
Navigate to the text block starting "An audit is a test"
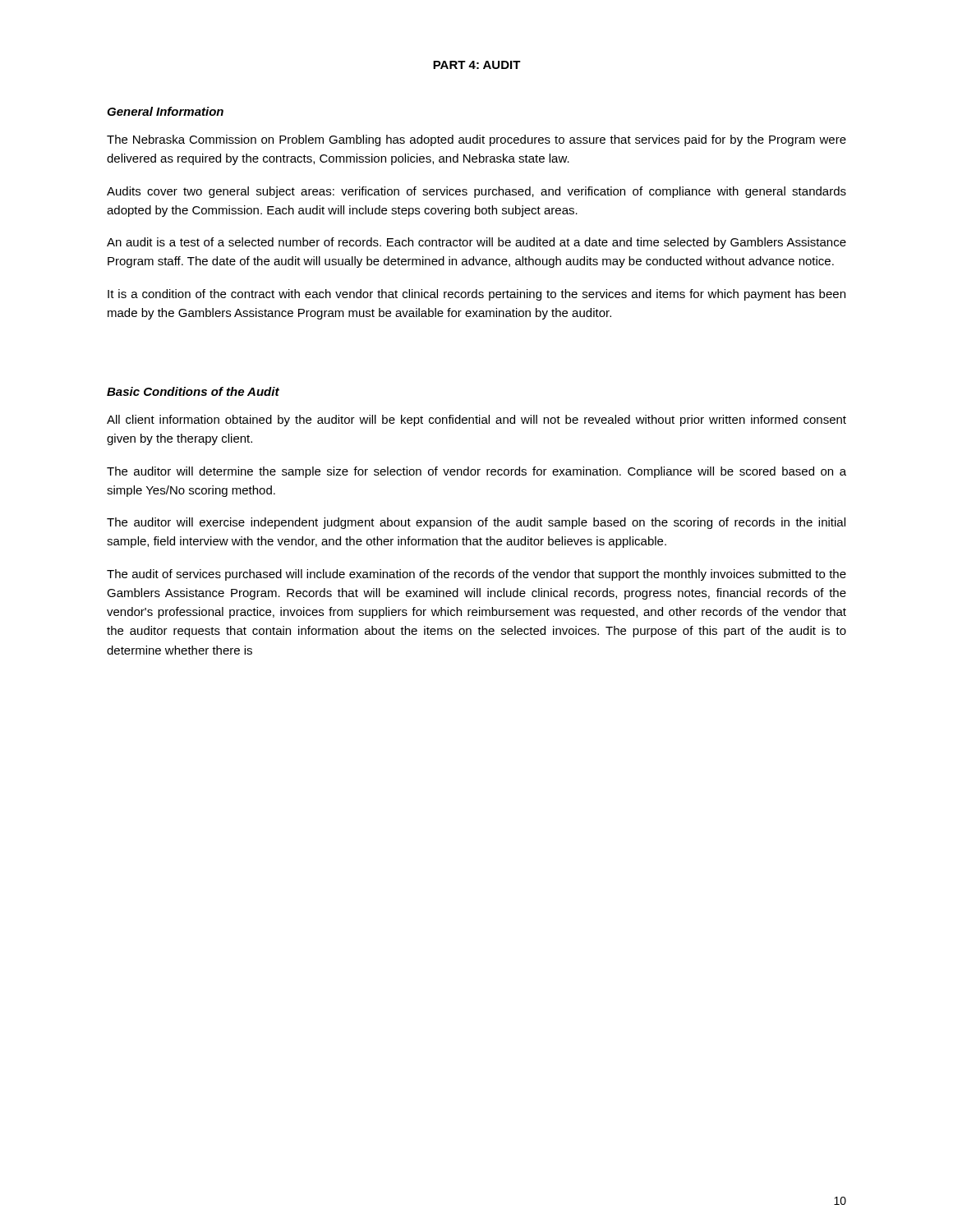pos(476,251)
